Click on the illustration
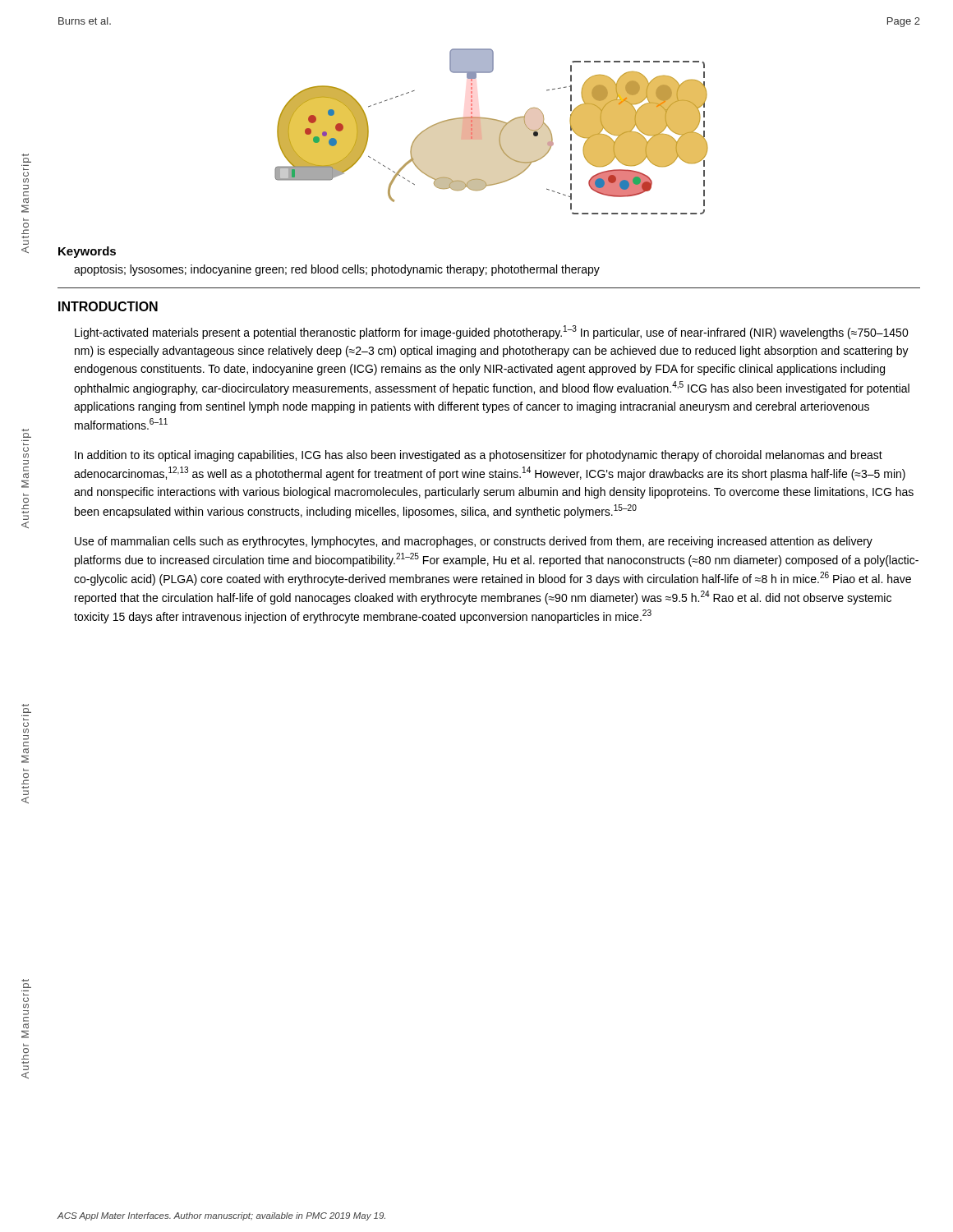Viewport: 953px width, 1232px height. [x=489, y=137]
